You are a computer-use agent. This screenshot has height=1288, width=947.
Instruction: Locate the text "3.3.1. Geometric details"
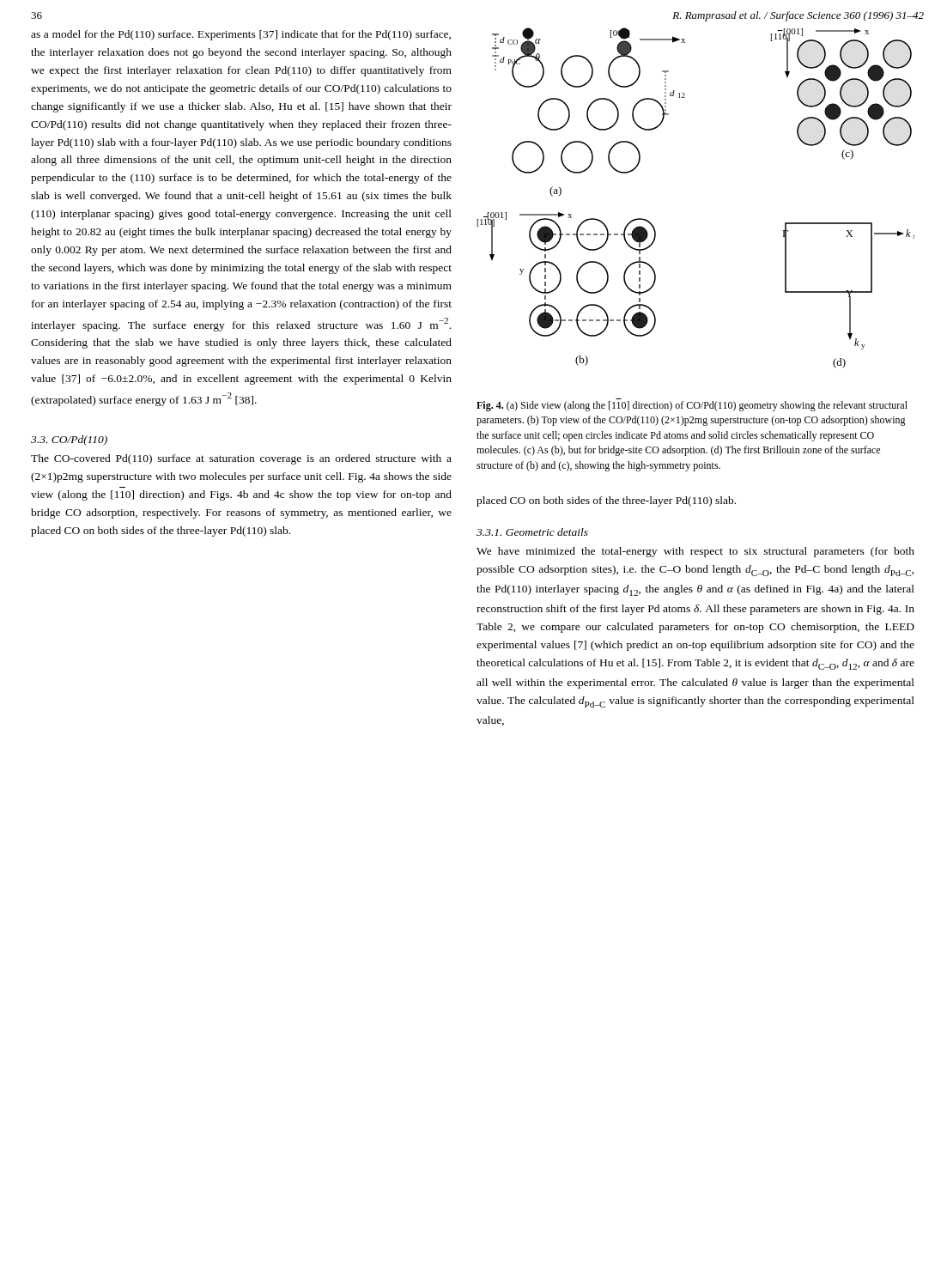532,532
